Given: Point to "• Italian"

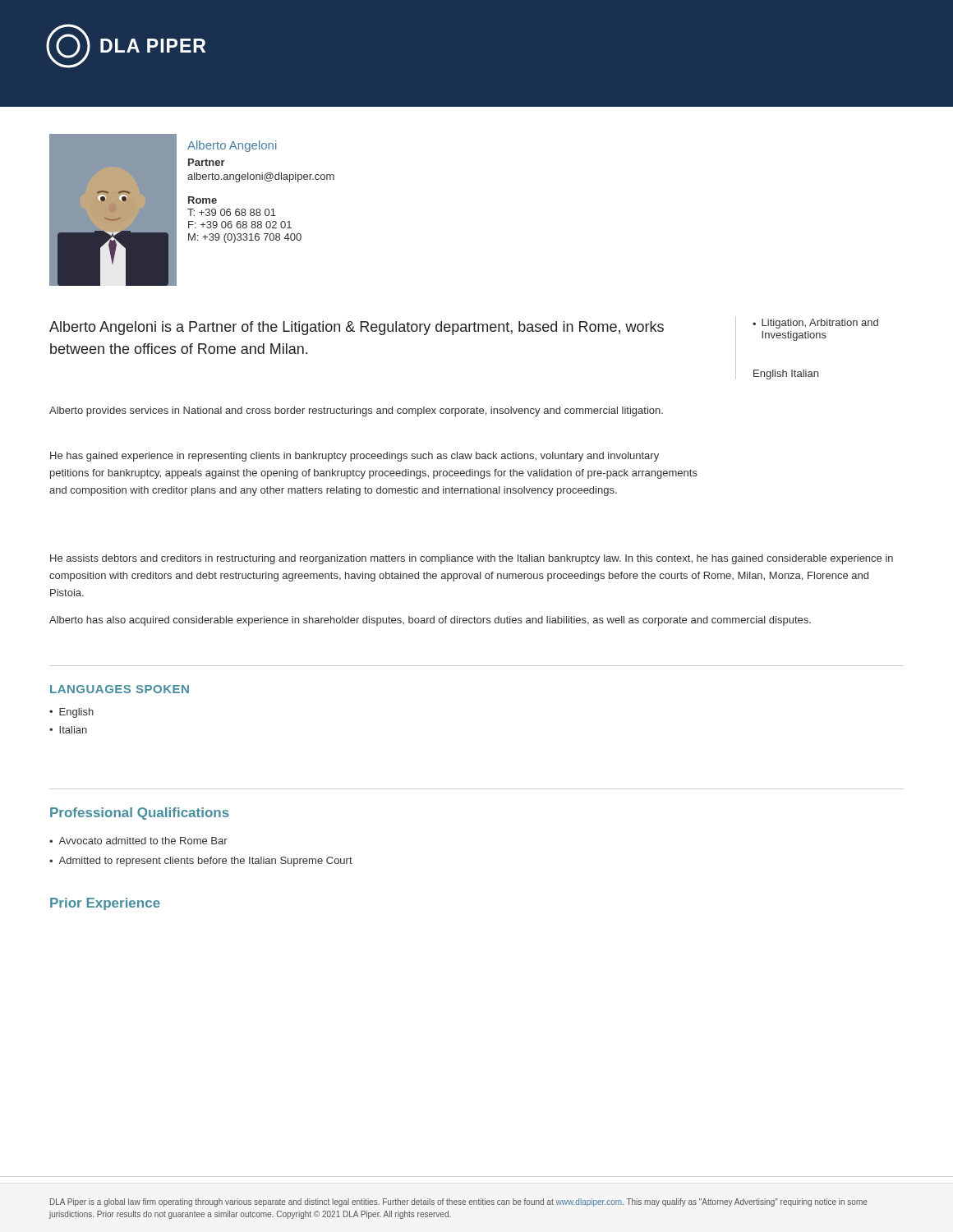Looking at the screenshot, I should (x=68, y=730).
